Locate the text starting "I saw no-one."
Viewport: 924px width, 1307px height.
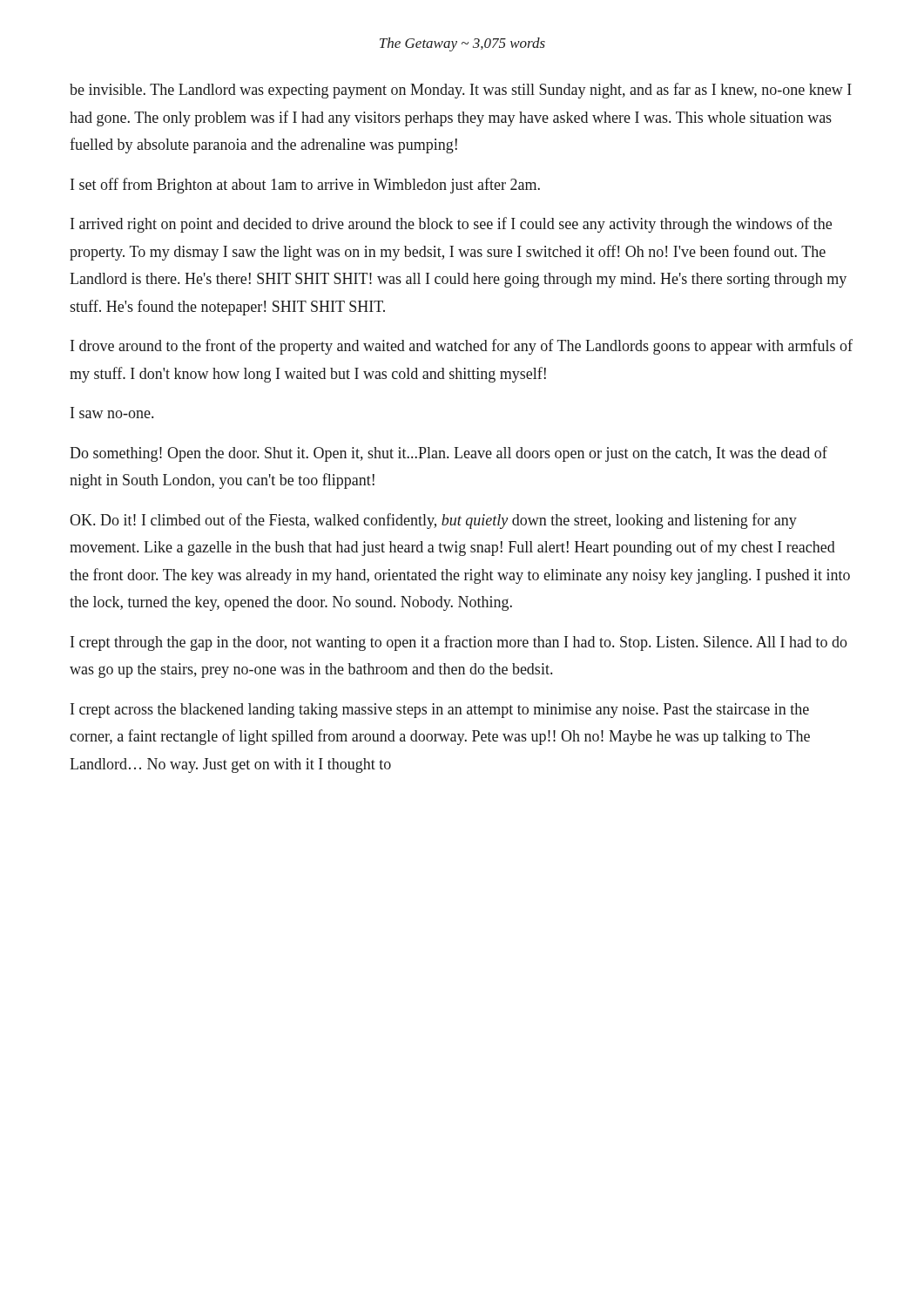(112, 413)
